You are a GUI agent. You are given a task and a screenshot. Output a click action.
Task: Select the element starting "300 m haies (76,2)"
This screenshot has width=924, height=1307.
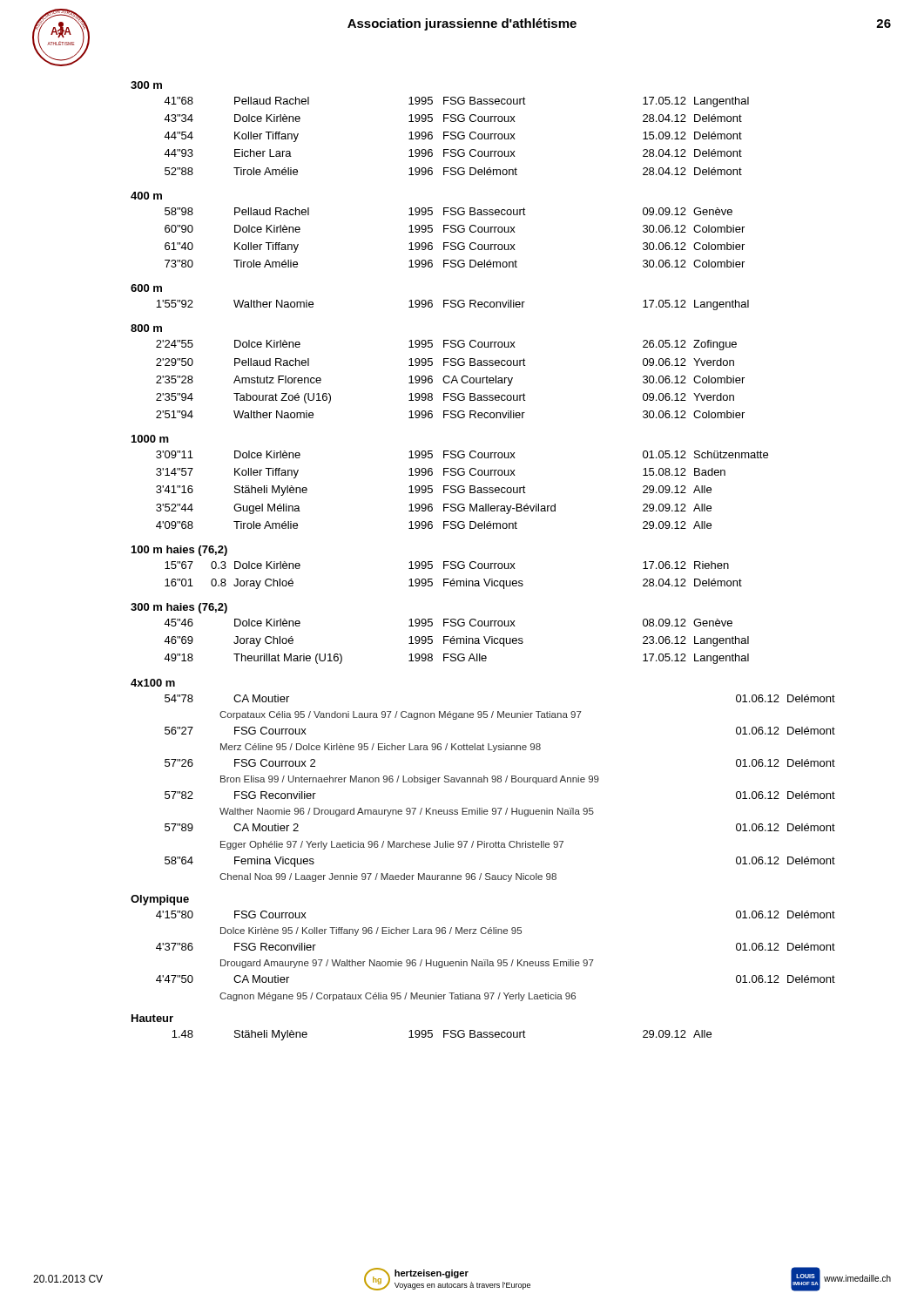[179, 607]
